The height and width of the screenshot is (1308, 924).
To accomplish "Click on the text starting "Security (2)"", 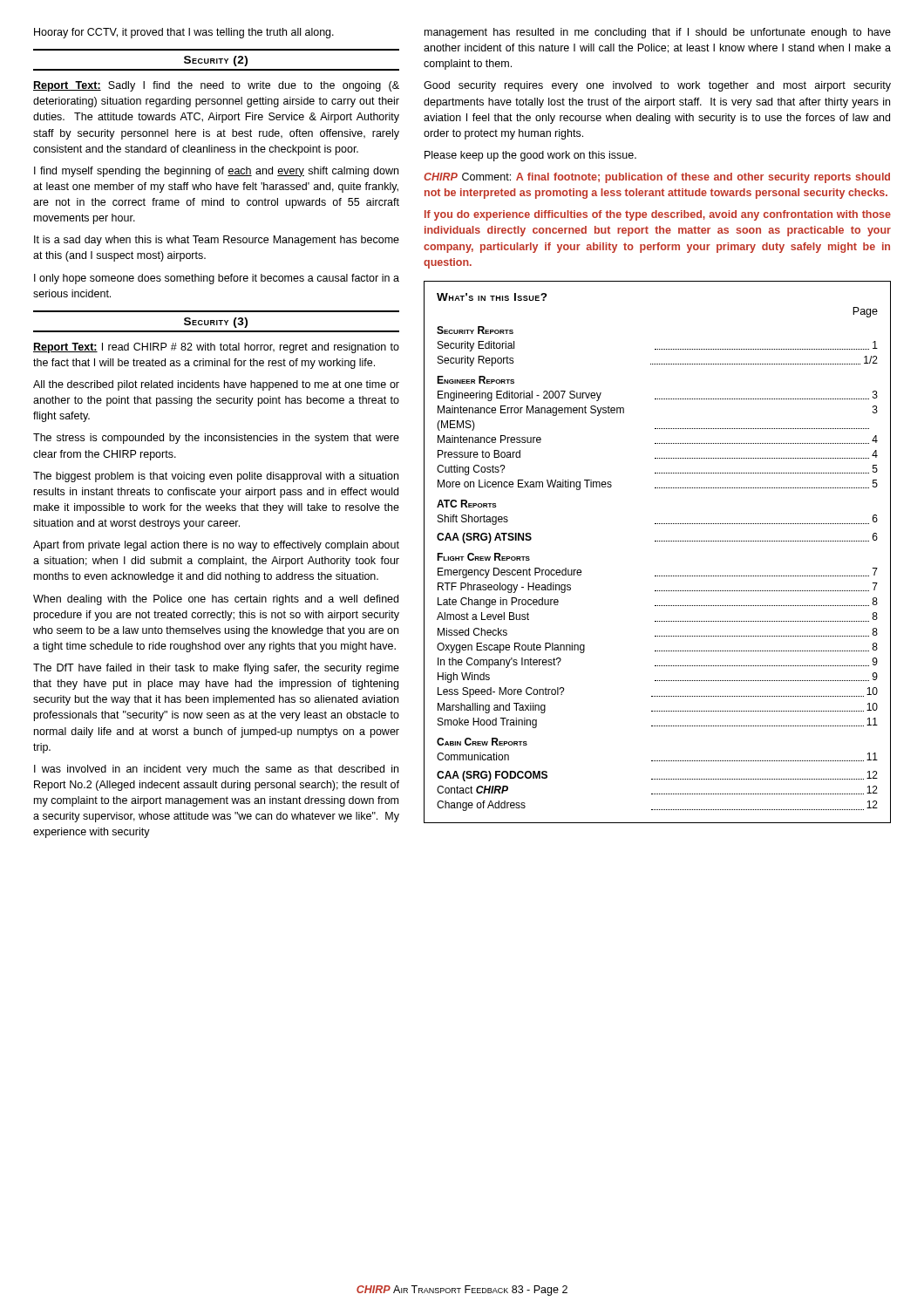I will [216, 60].
